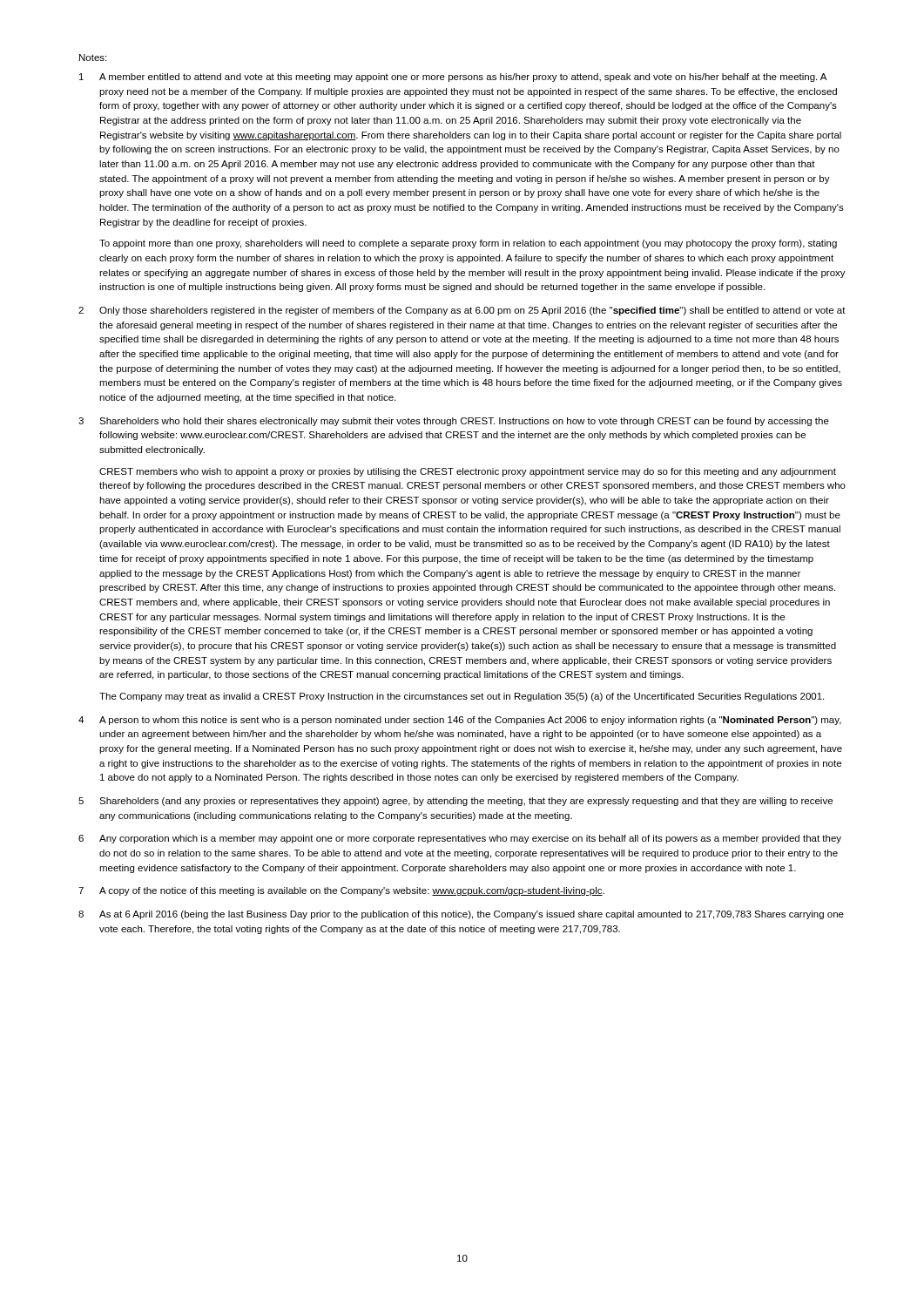Viewport: 924px width, 1307px height.
Task: Navigate to the text starting "3 Shareholders who hold their shares"
Action: [462, 559]
